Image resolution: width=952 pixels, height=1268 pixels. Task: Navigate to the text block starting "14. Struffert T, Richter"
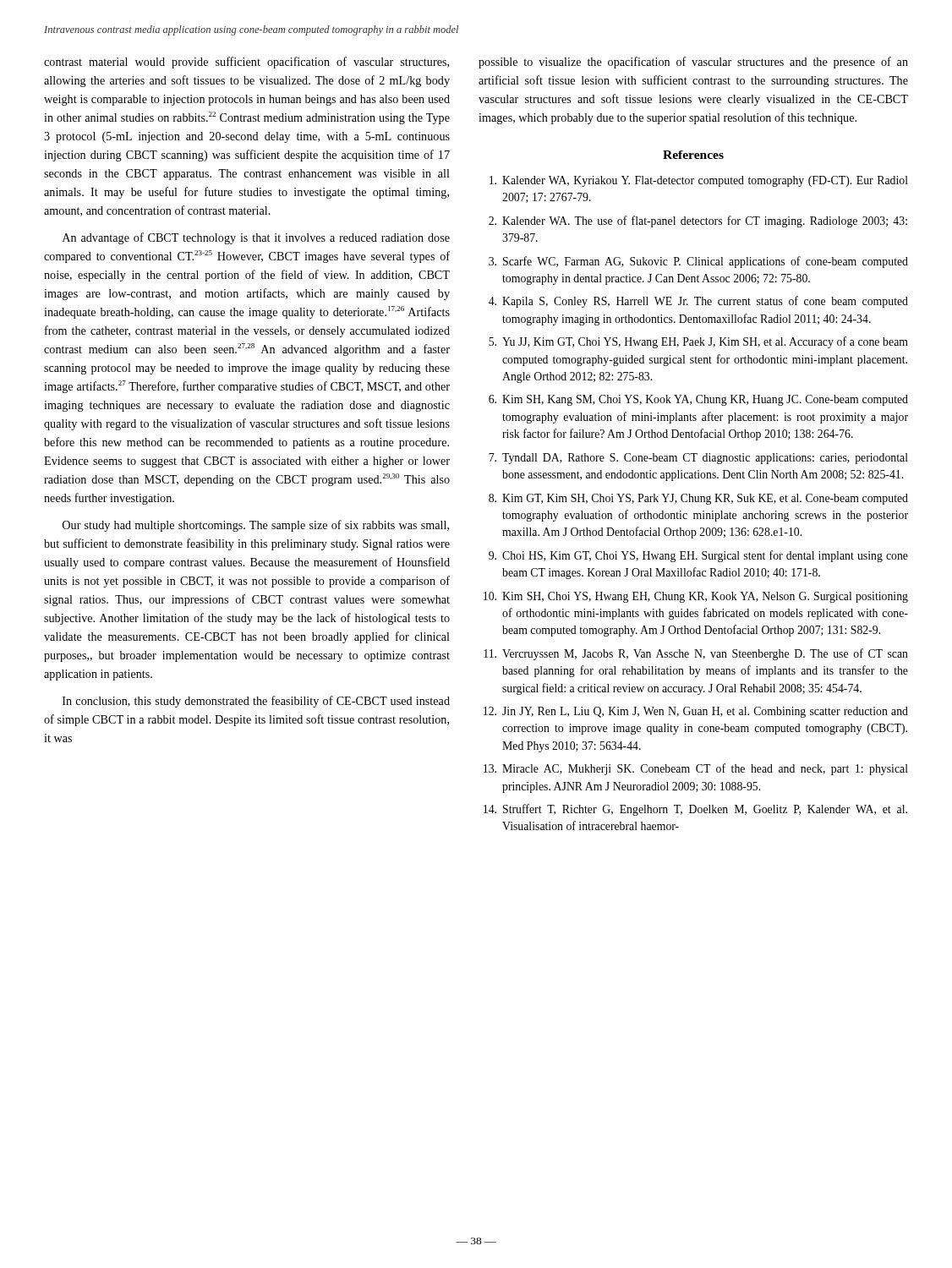pyautogui.click(x=693, y=819)
